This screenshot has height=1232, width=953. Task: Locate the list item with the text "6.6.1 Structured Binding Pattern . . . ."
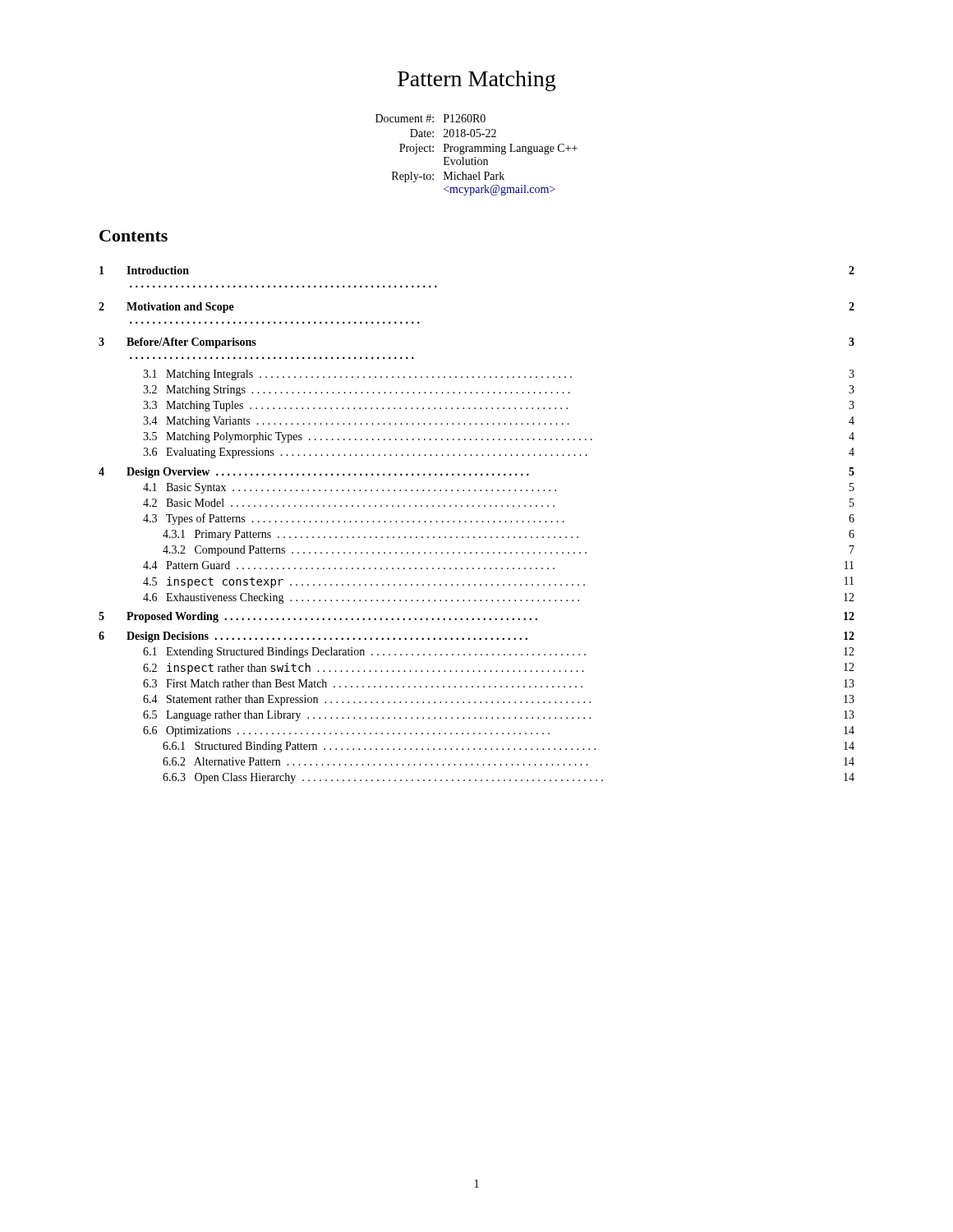point(476,746)
